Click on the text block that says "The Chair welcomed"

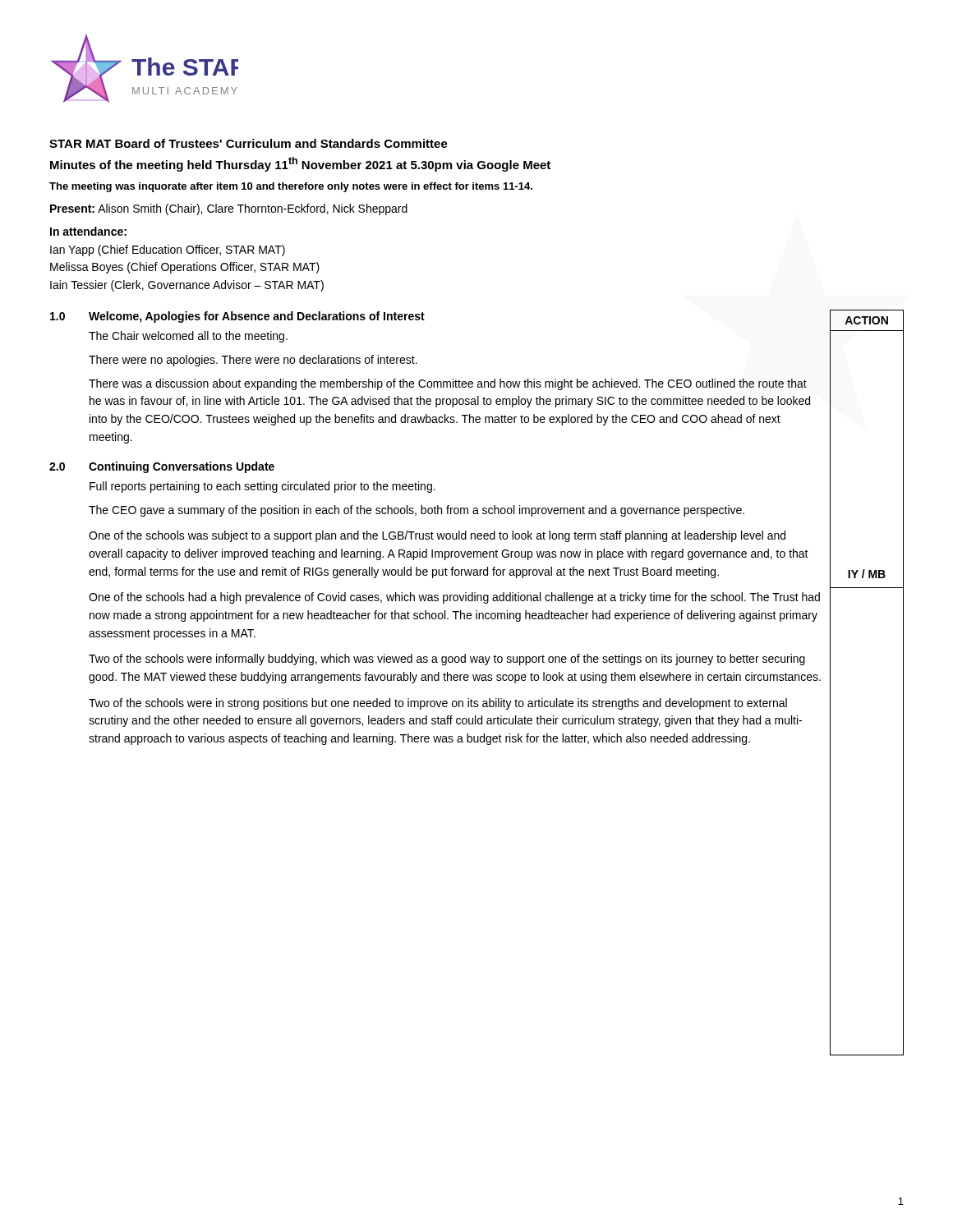188,336
